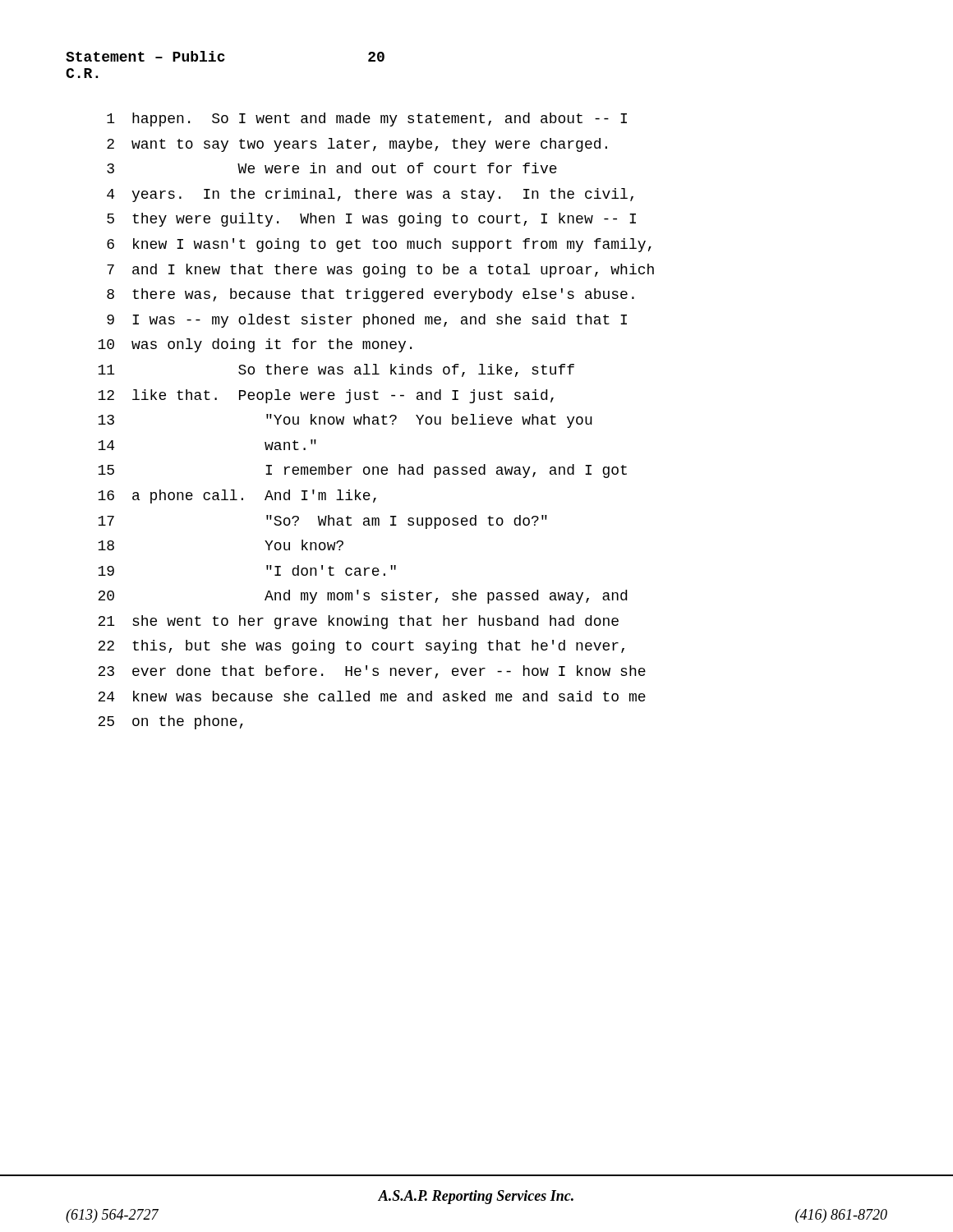Select the list item that says "12 like that. People were just --"
953x1232 pixels.
476,396
